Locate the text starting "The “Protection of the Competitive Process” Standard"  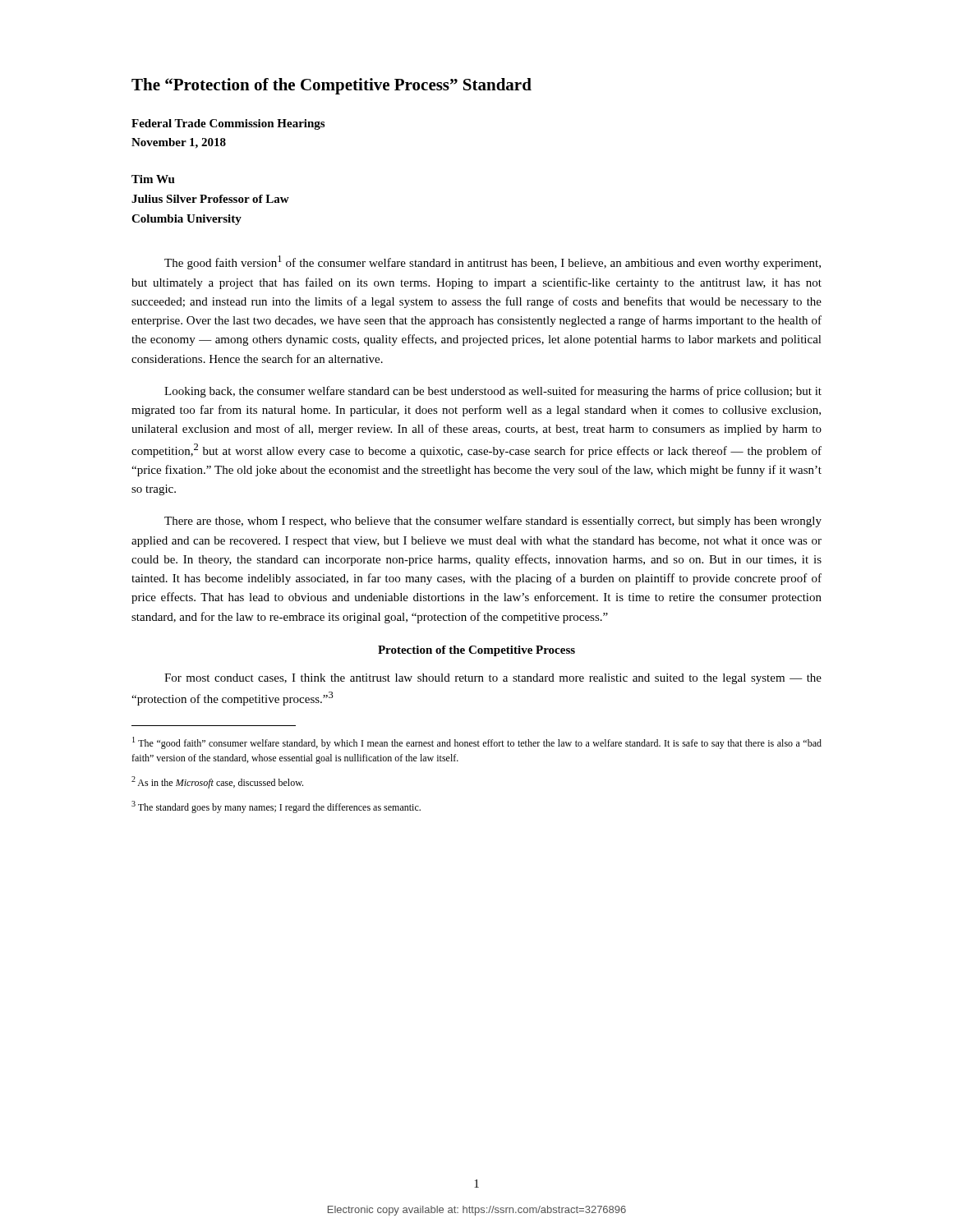[476, 85]
